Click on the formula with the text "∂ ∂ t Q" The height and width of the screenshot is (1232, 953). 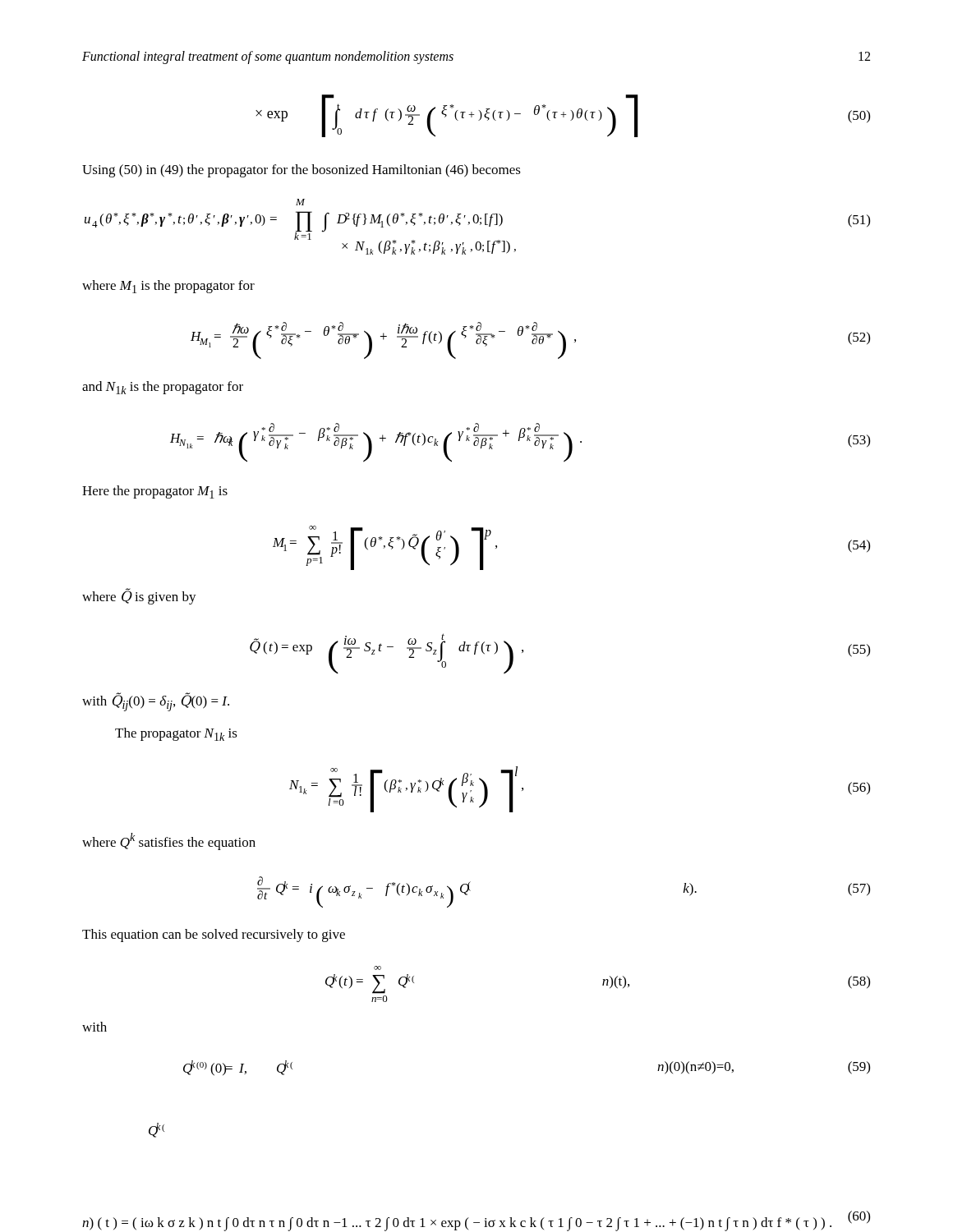pos(396,890)
